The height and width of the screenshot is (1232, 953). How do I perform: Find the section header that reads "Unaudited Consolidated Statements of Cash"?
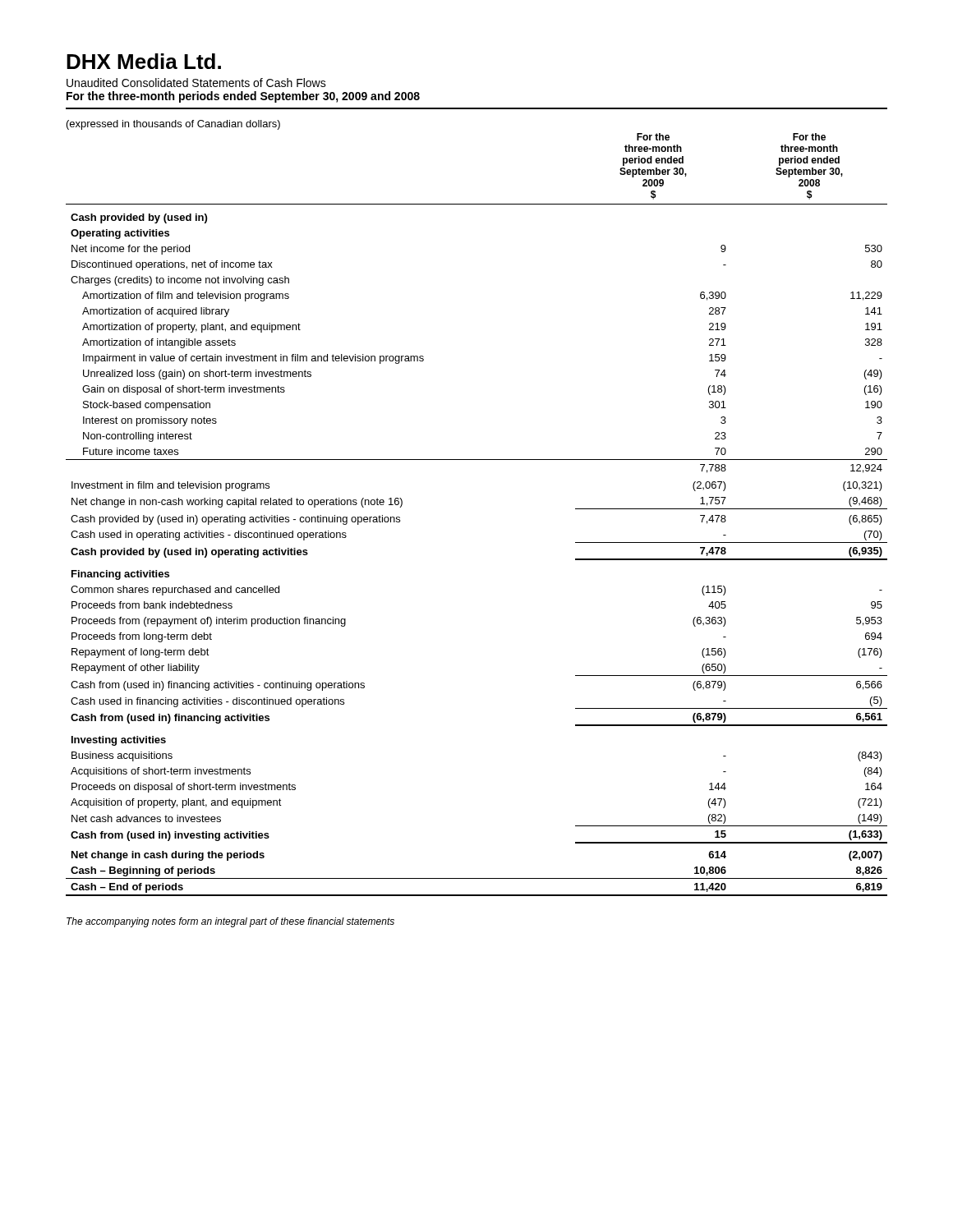(243, 90)
